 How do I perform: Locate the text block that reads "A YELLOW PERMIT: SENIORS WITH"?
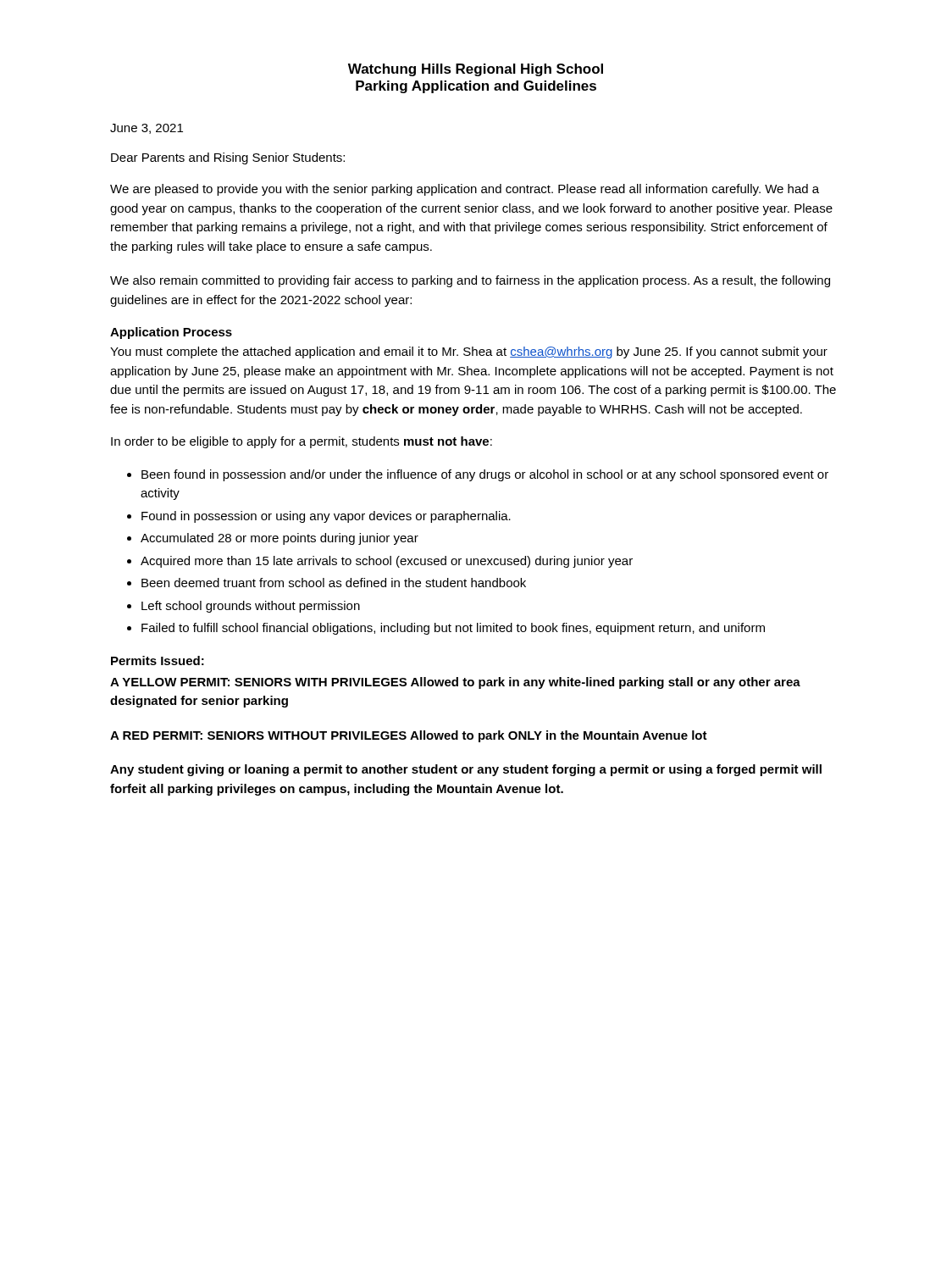click(455, 691)
